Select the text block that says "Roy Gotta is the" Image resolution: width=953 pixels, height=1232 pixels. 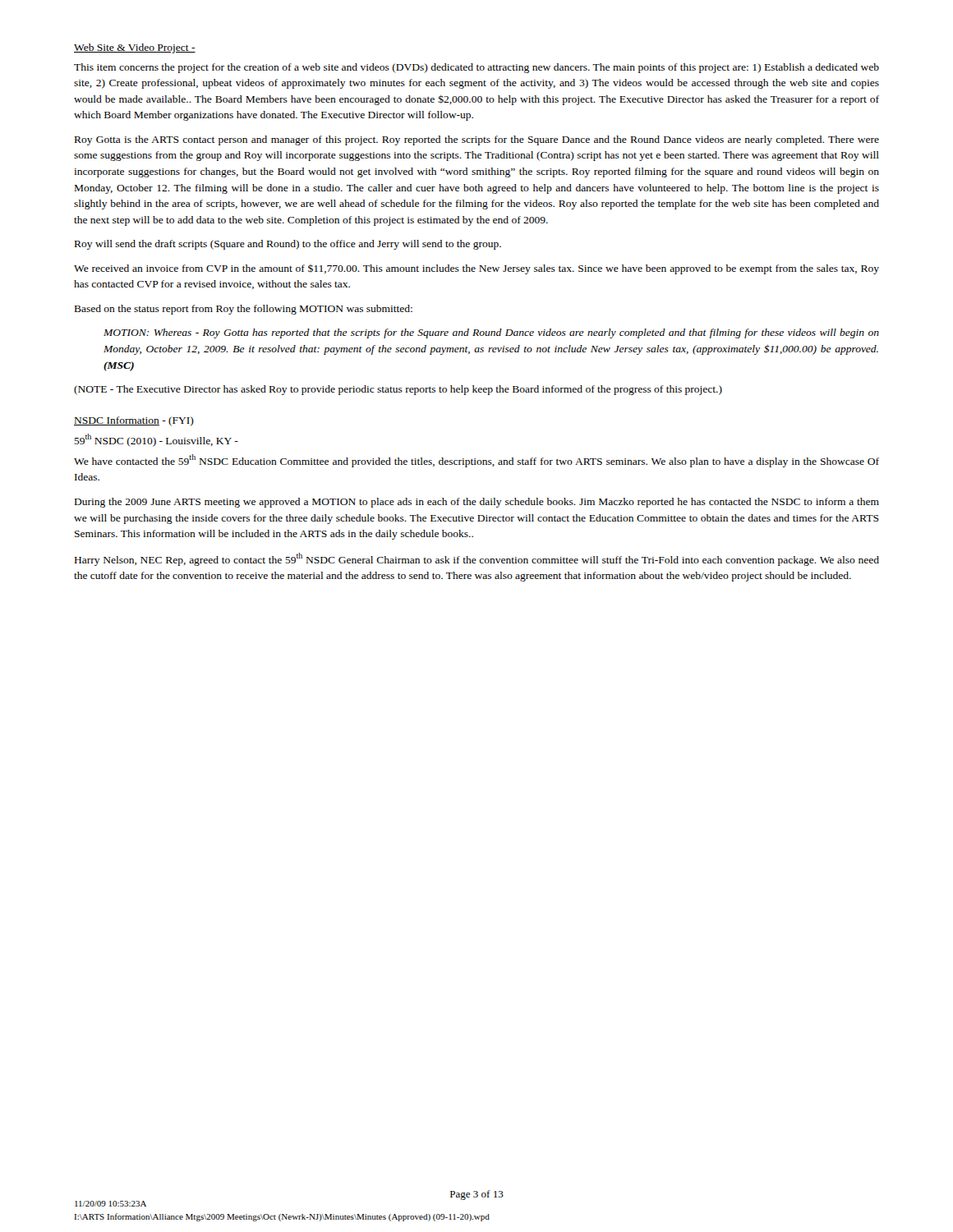click(x=476, y=179)
